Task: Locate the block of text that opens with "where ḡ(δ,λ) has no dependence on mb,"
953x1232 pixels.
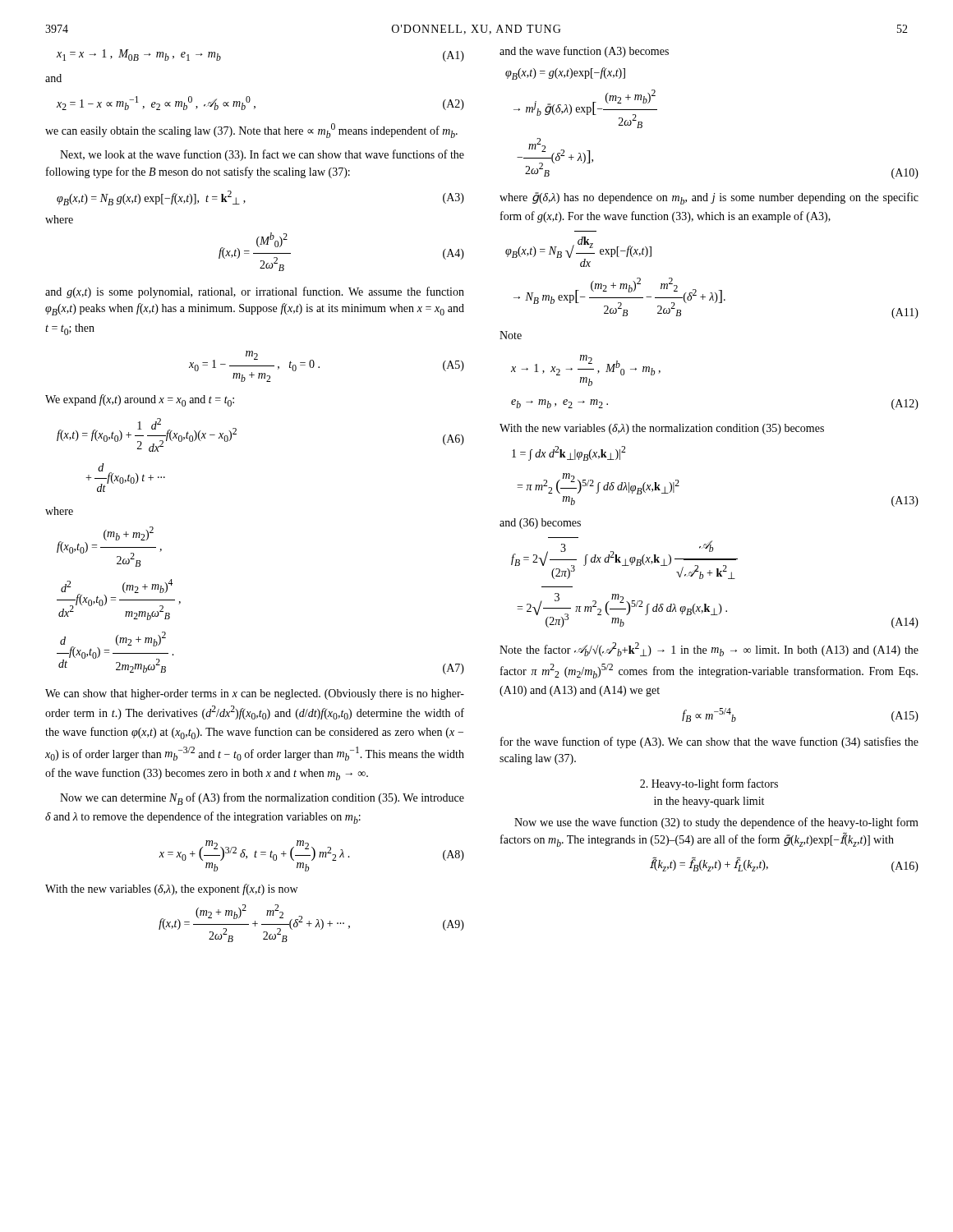Action: click(x=709, y=207)
